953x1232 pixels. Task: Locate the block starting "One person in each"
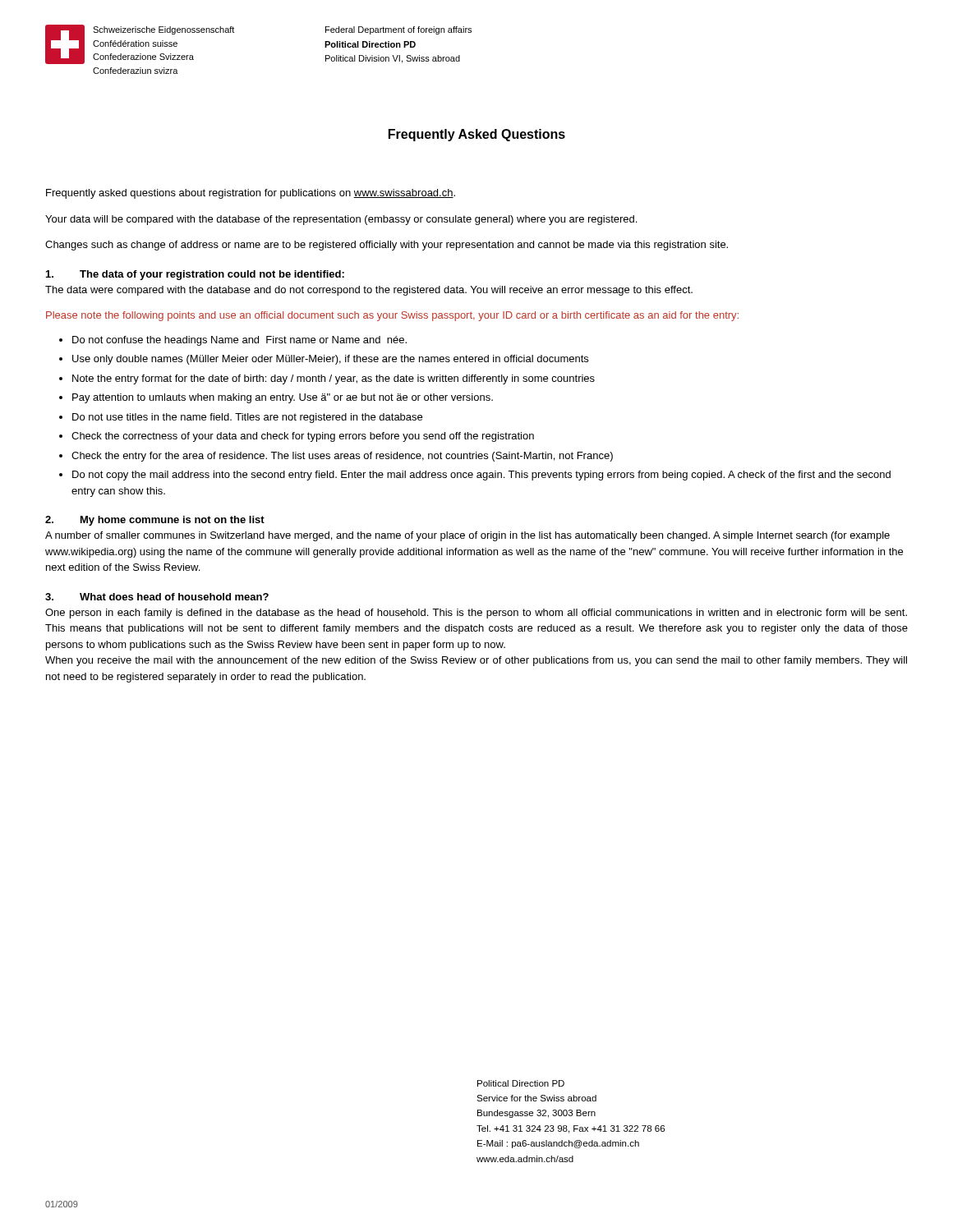coord(476,644)
